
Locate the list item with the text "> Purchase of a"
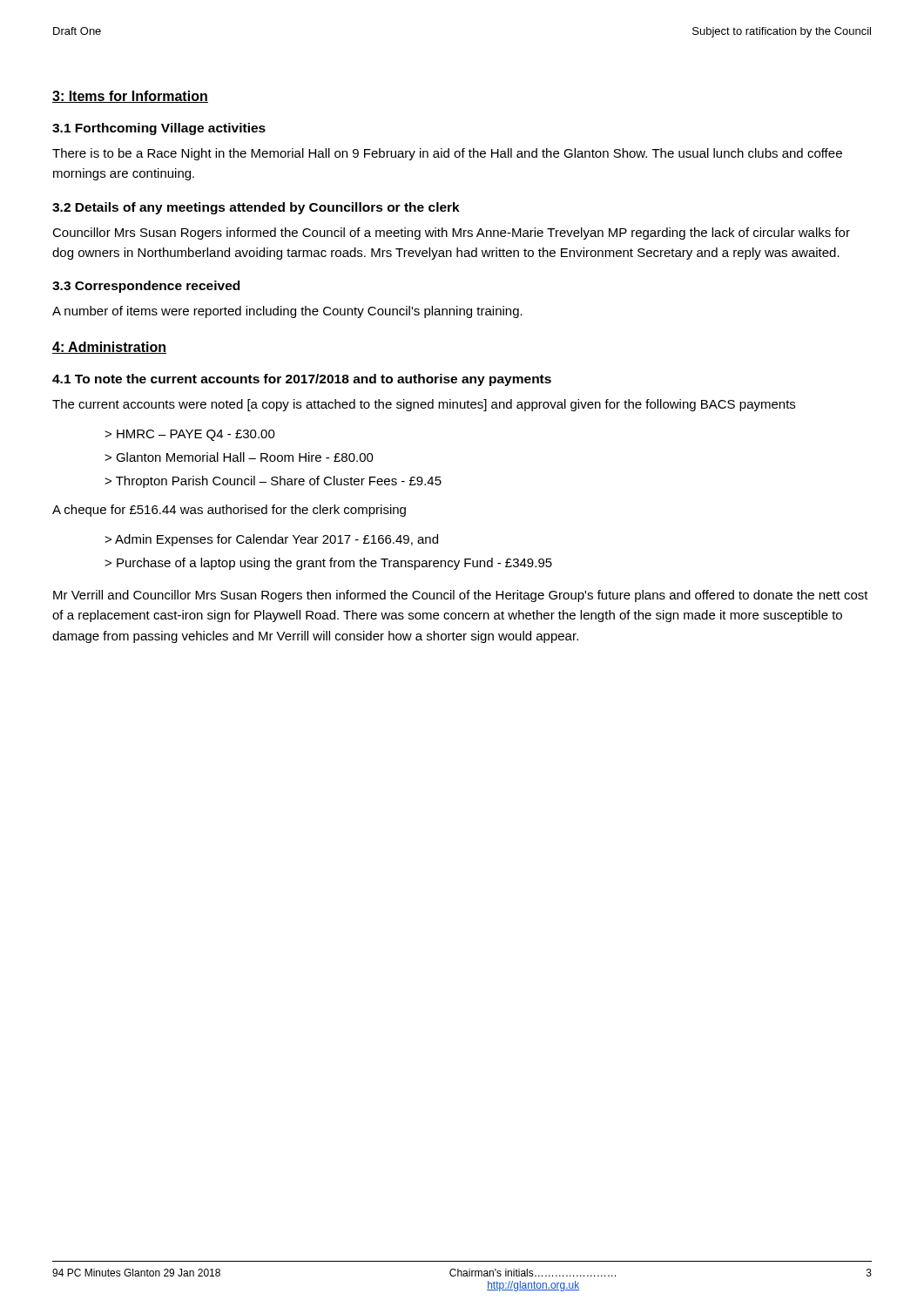328,562
